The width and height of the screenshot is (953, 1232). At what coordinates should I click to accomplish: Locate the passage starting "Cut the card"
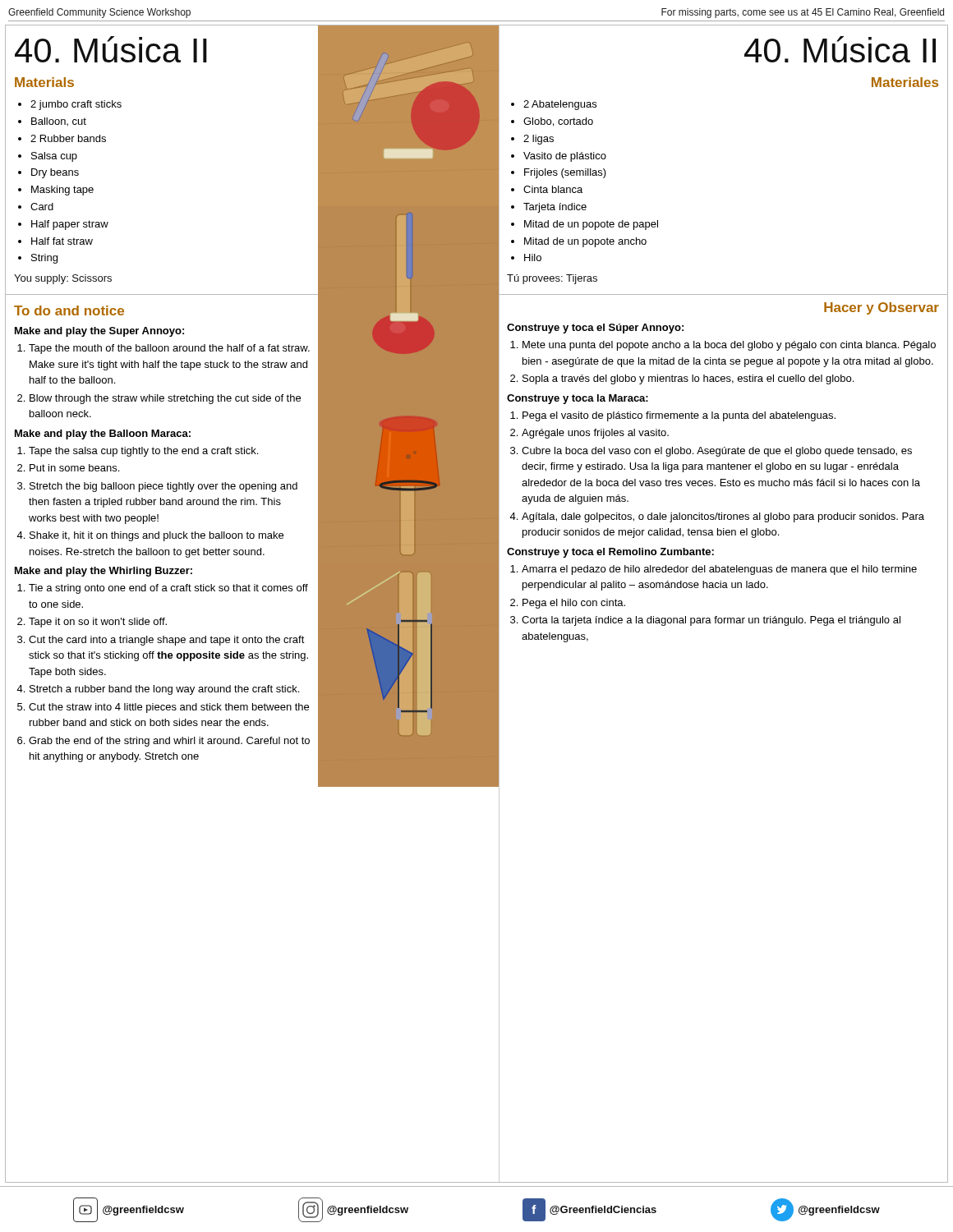[x=169, y=655]
